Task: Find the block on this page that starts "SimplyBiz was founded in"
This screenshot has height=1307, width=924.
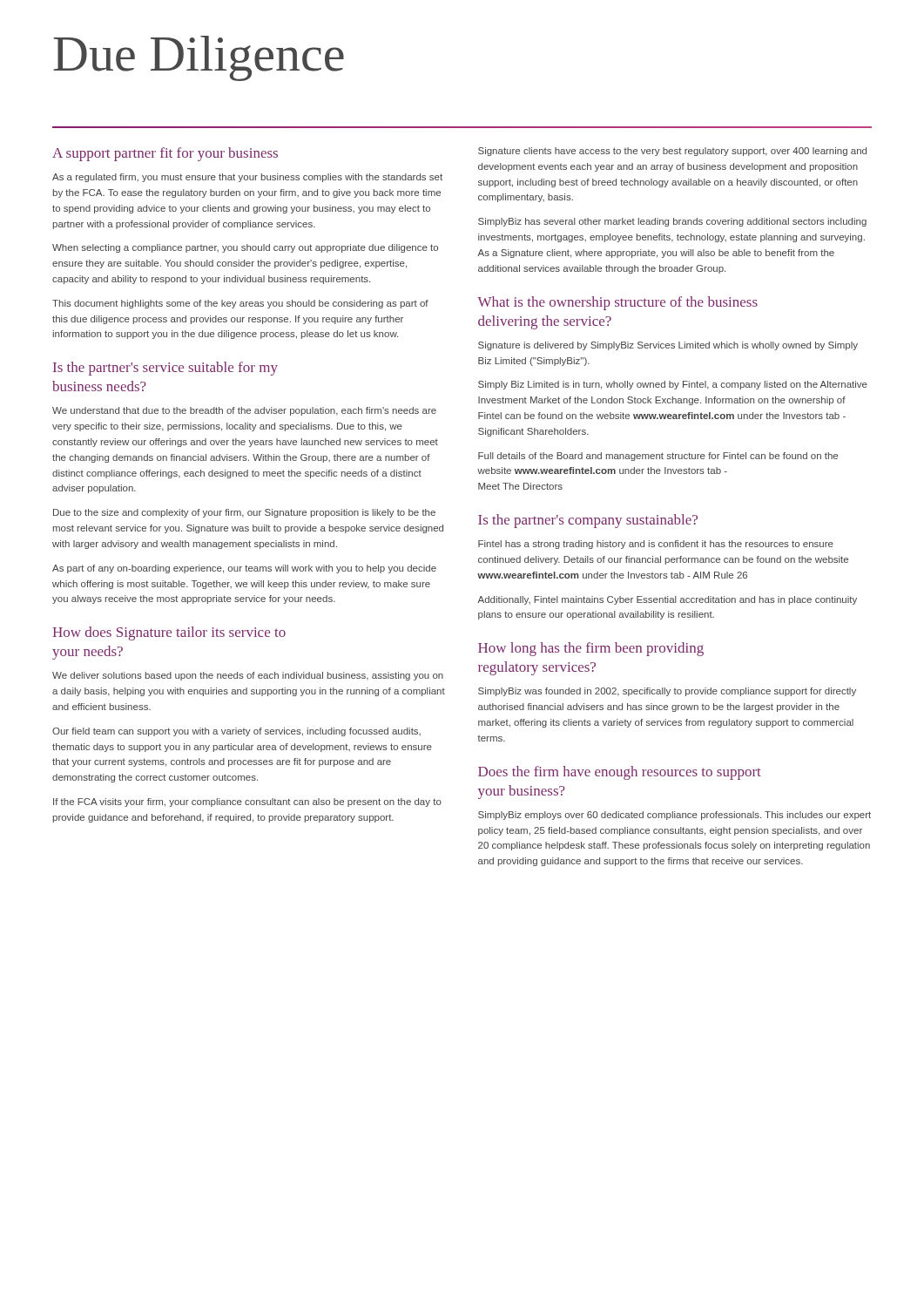Action: pyautogui.click(x=675, y=715)
